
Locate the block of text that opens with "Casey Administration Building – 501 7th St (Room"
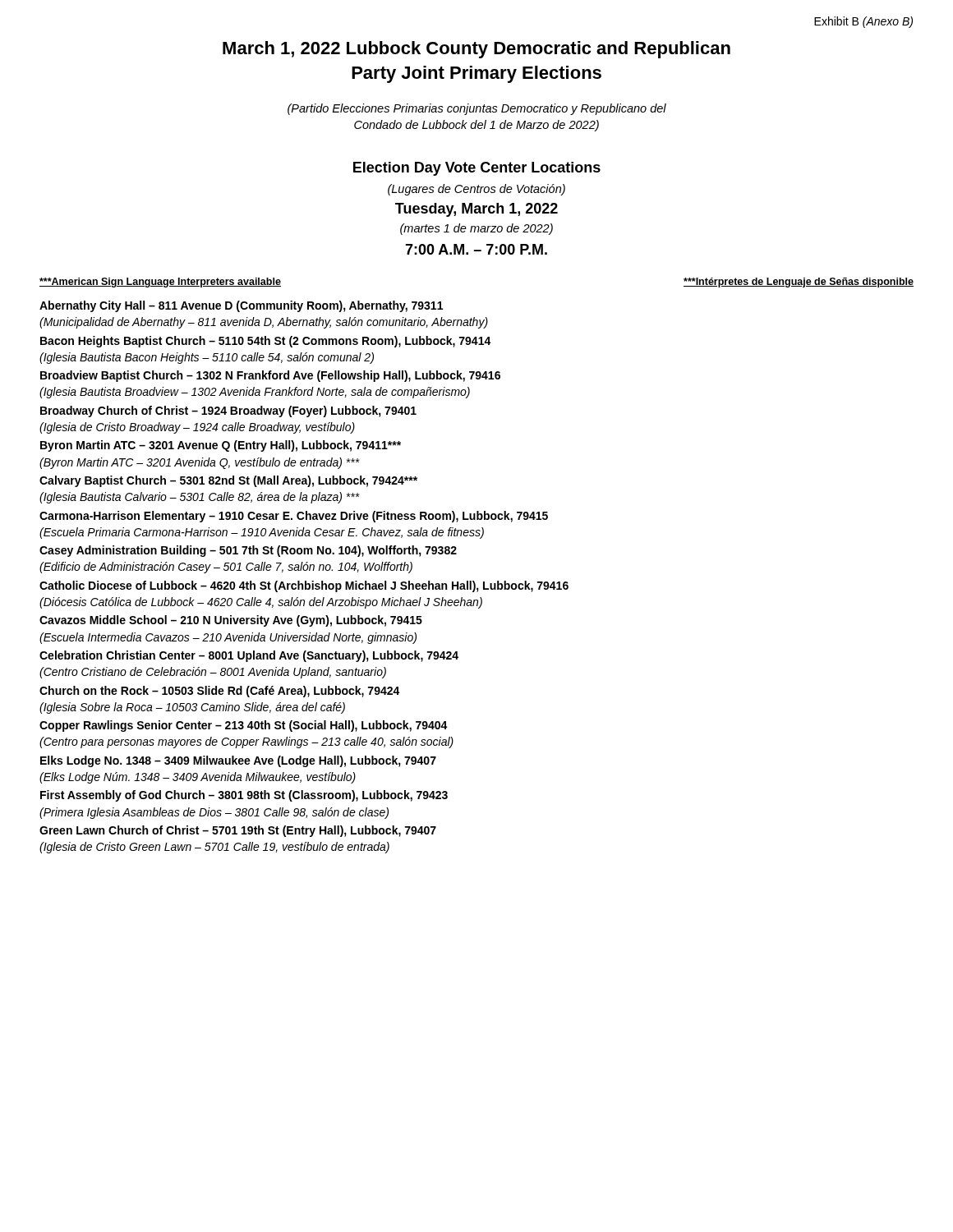click(248, 559)
